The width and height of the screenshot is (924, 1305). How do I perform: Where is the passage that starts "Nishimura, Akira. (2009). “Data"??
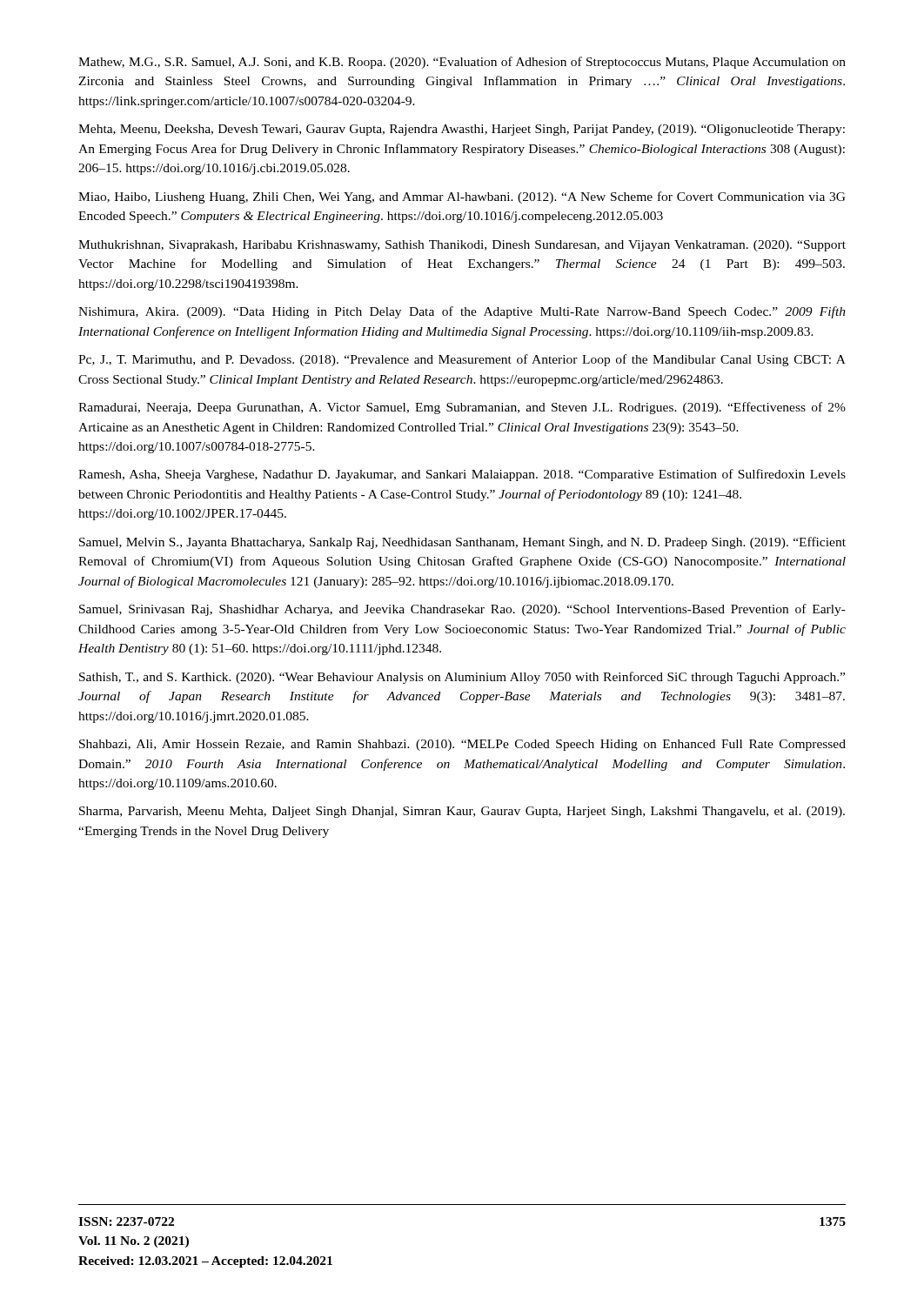(462, 322)
